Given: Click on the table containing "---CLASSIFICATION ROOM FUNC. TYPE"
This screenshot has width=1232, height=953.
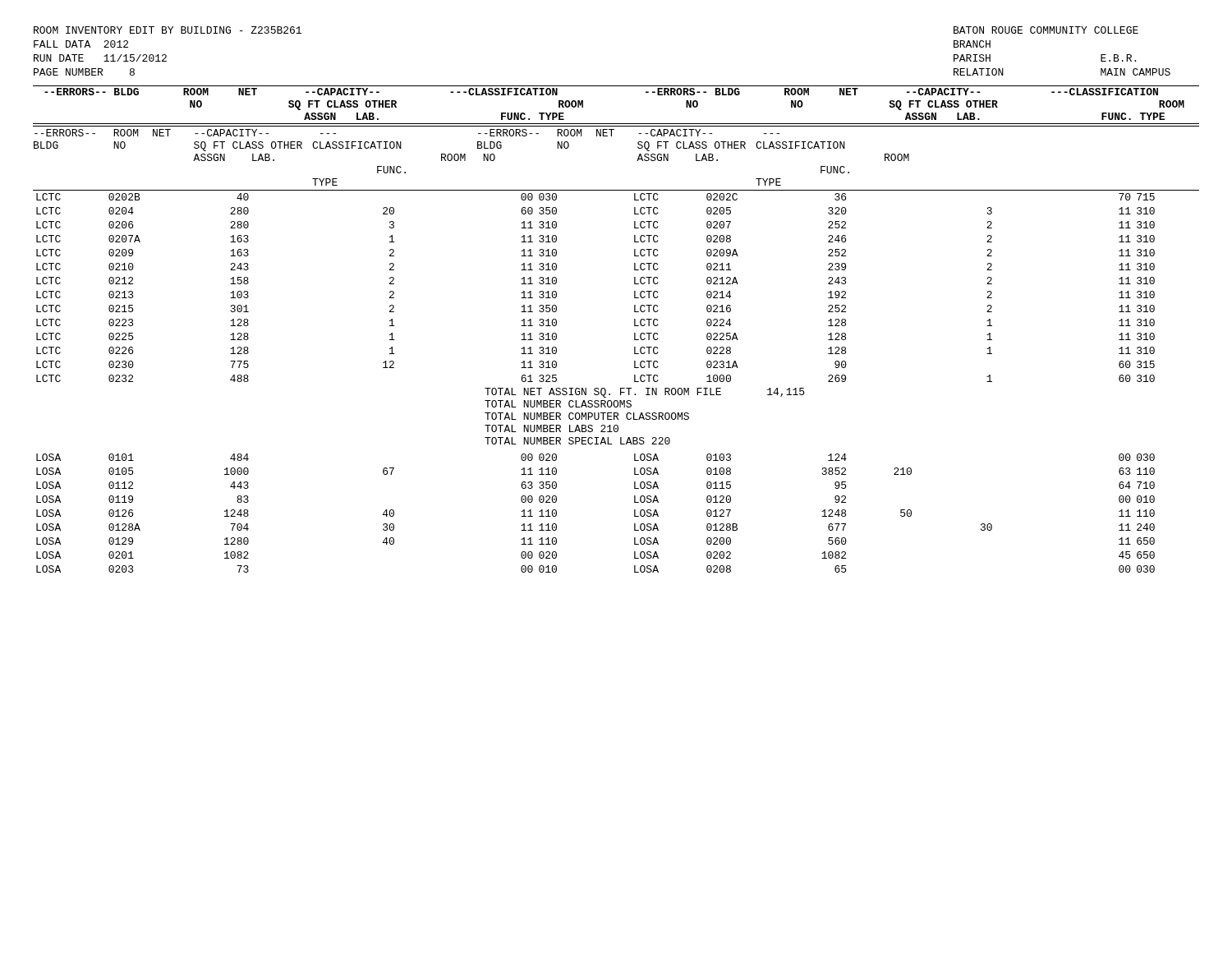Looking at the screenshot, I should pyautogui.click(x=616, y=331).
